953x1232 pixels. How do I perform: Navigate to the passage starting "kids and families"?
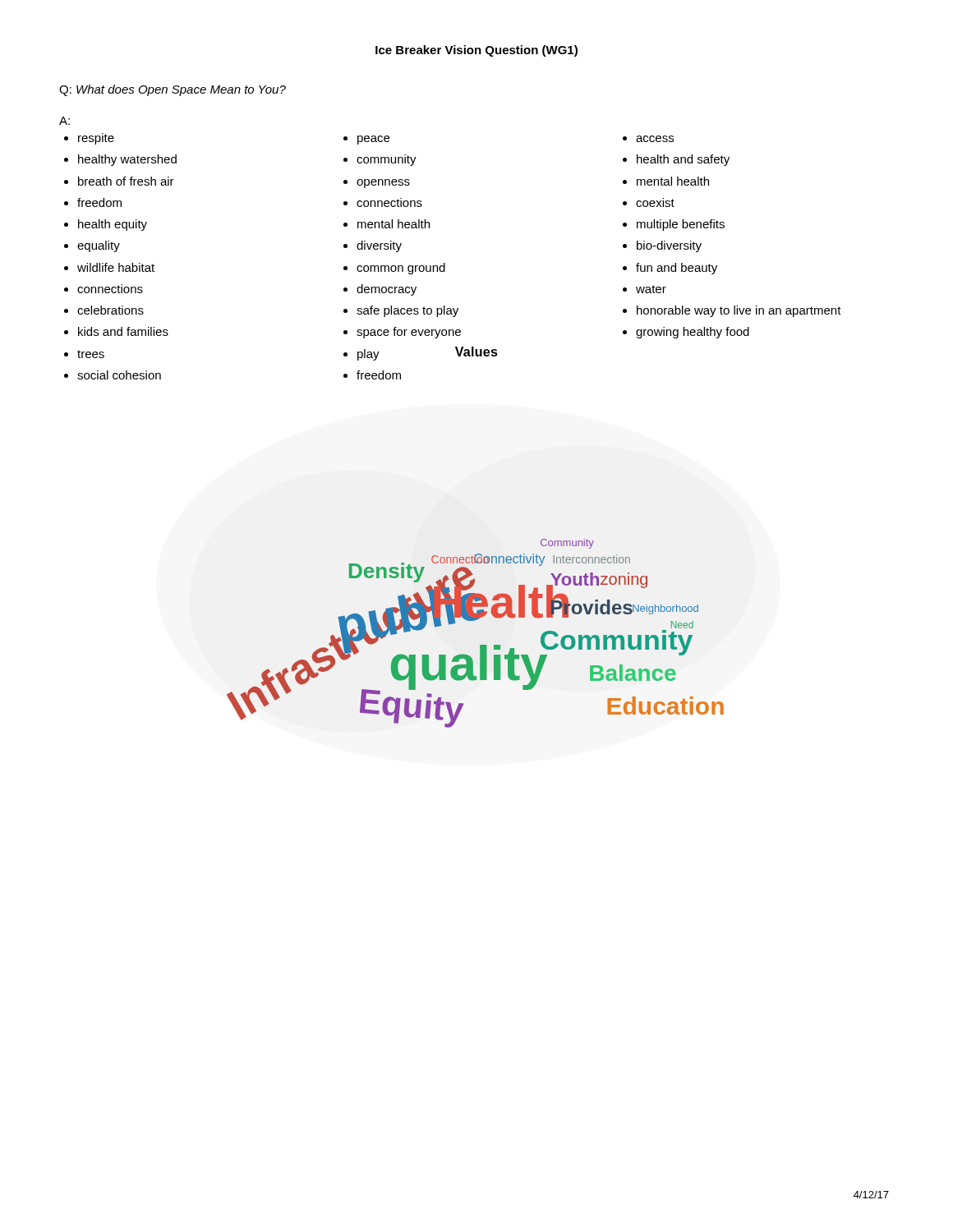pyautogui.click(x=123, y=332)
